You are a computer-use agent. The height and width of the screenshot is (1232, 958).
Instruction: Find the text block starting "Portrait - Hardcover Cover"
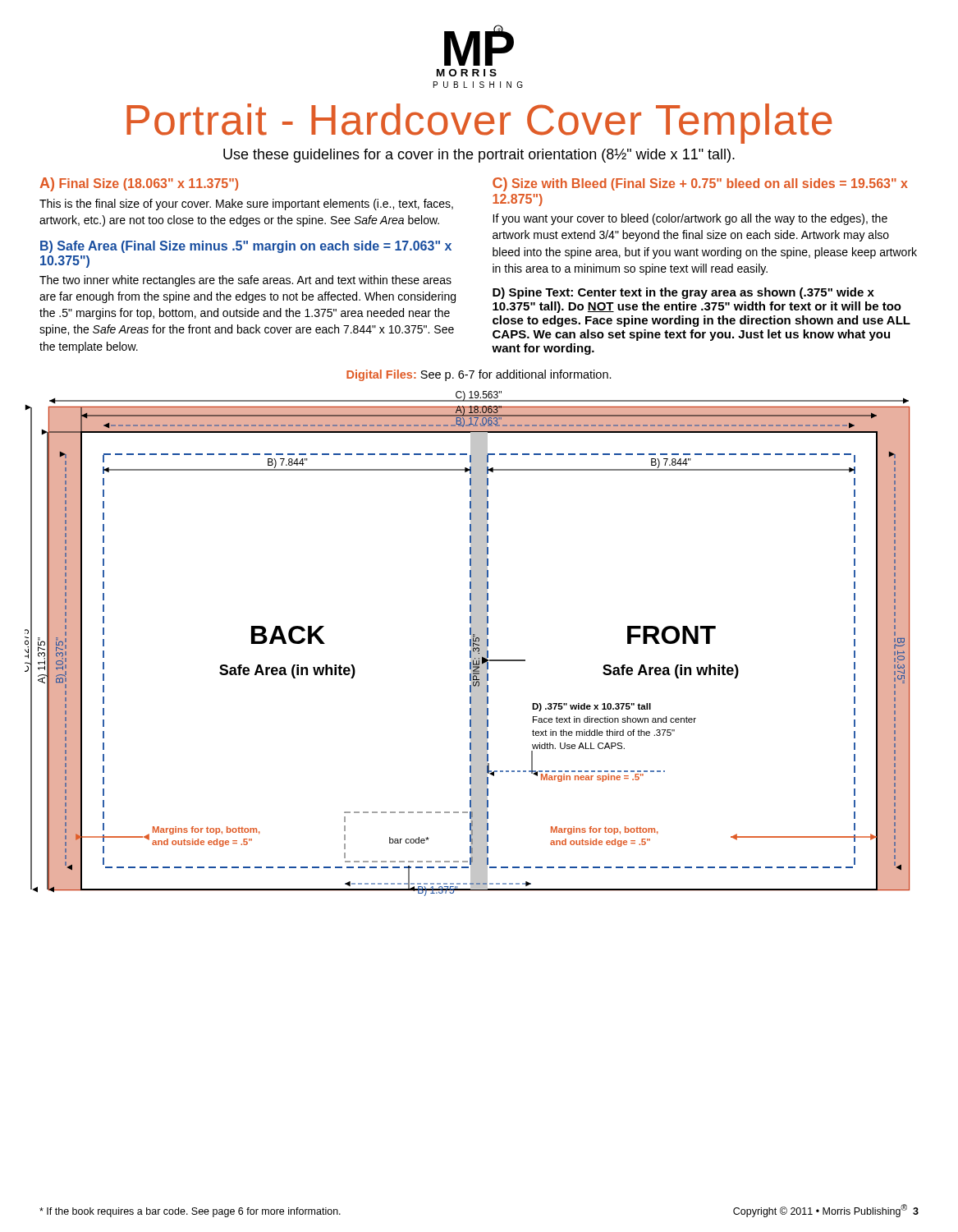[x=479, y=120]
